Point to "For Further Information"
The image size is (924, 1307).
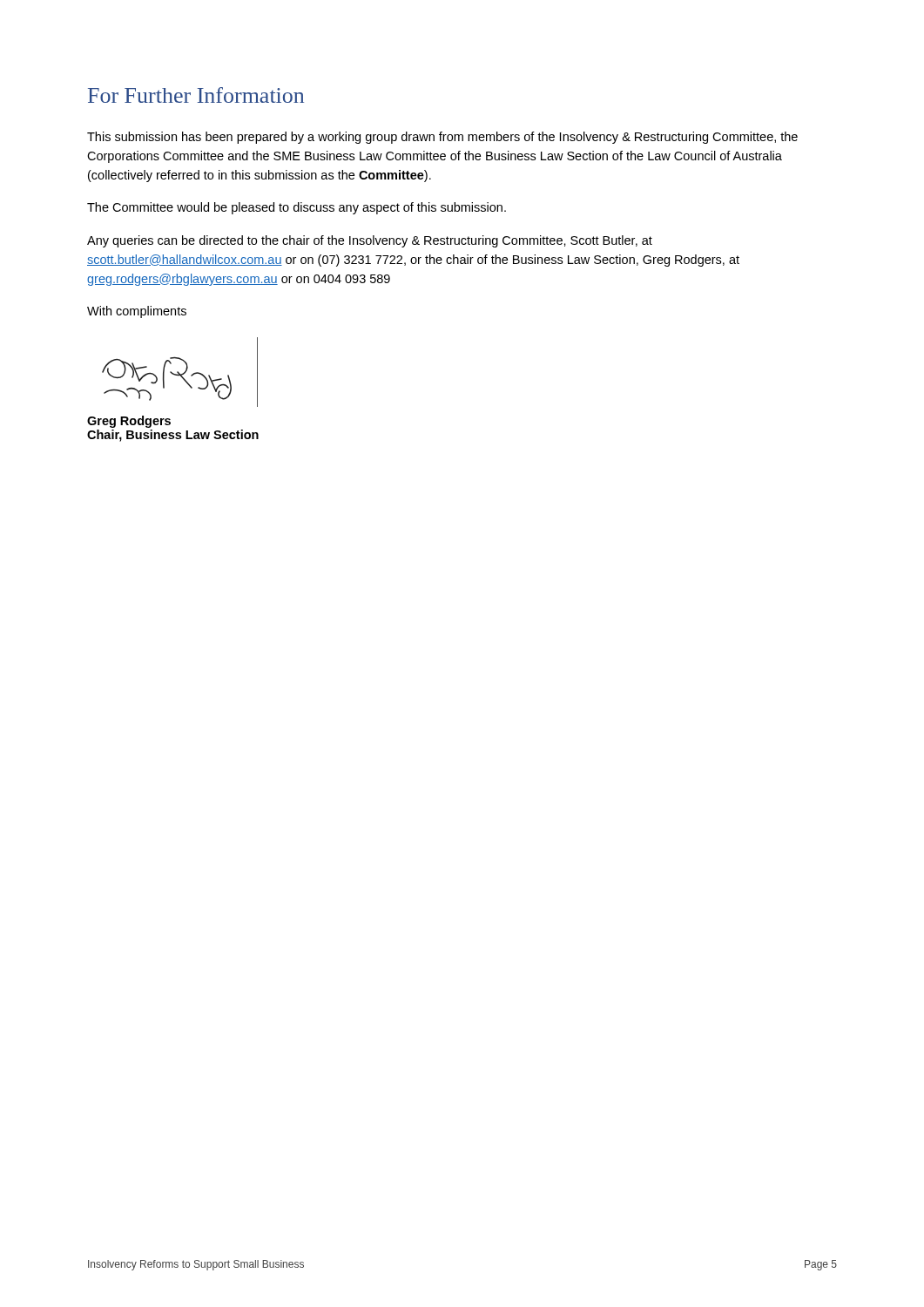(x=196, y=95)
